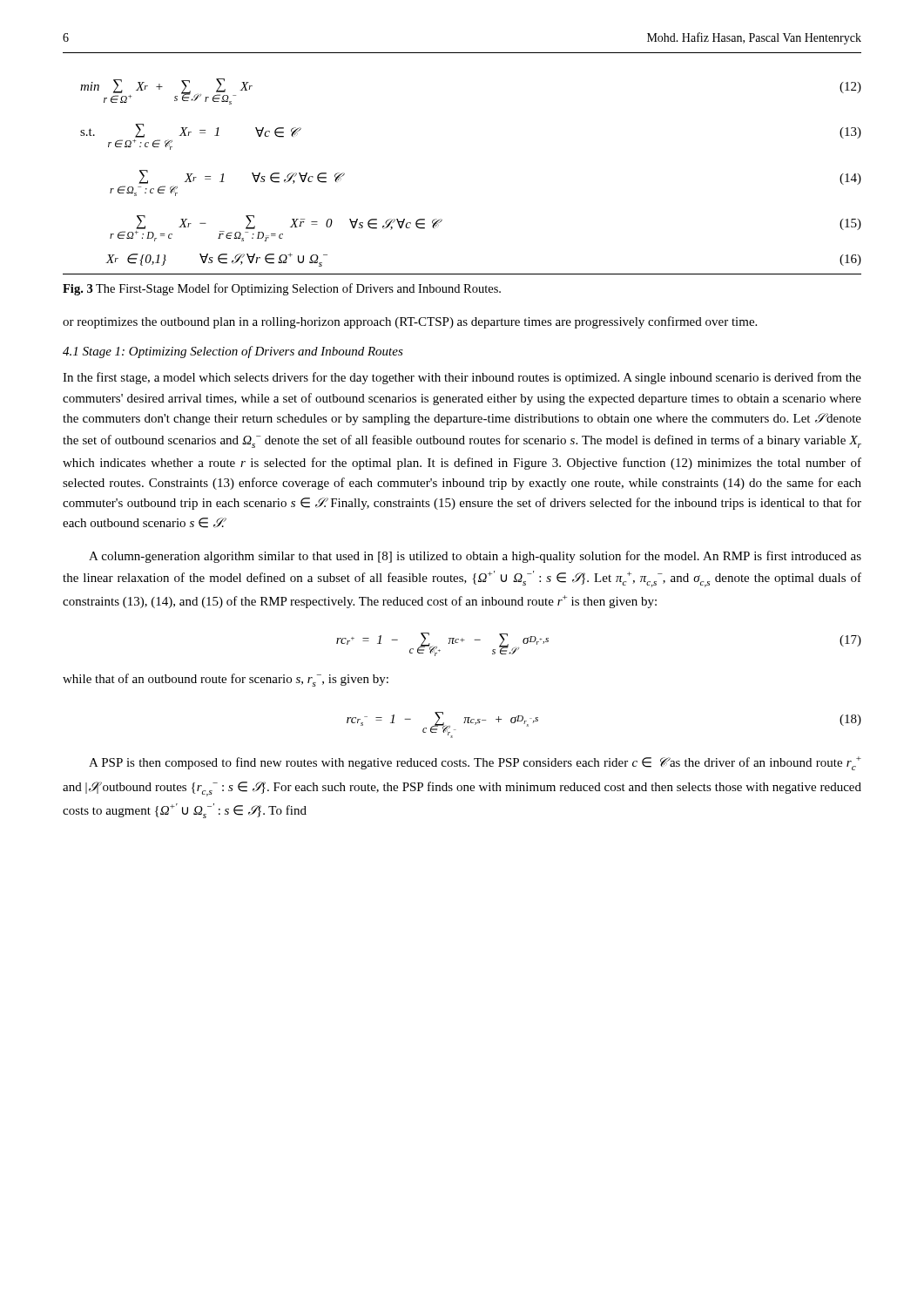Locate the formula that says "s.t. ∑ r ∈ Ω+"
Viewport: 924px width, 1307px height.
pyautogui.click(x=141, y=136)
